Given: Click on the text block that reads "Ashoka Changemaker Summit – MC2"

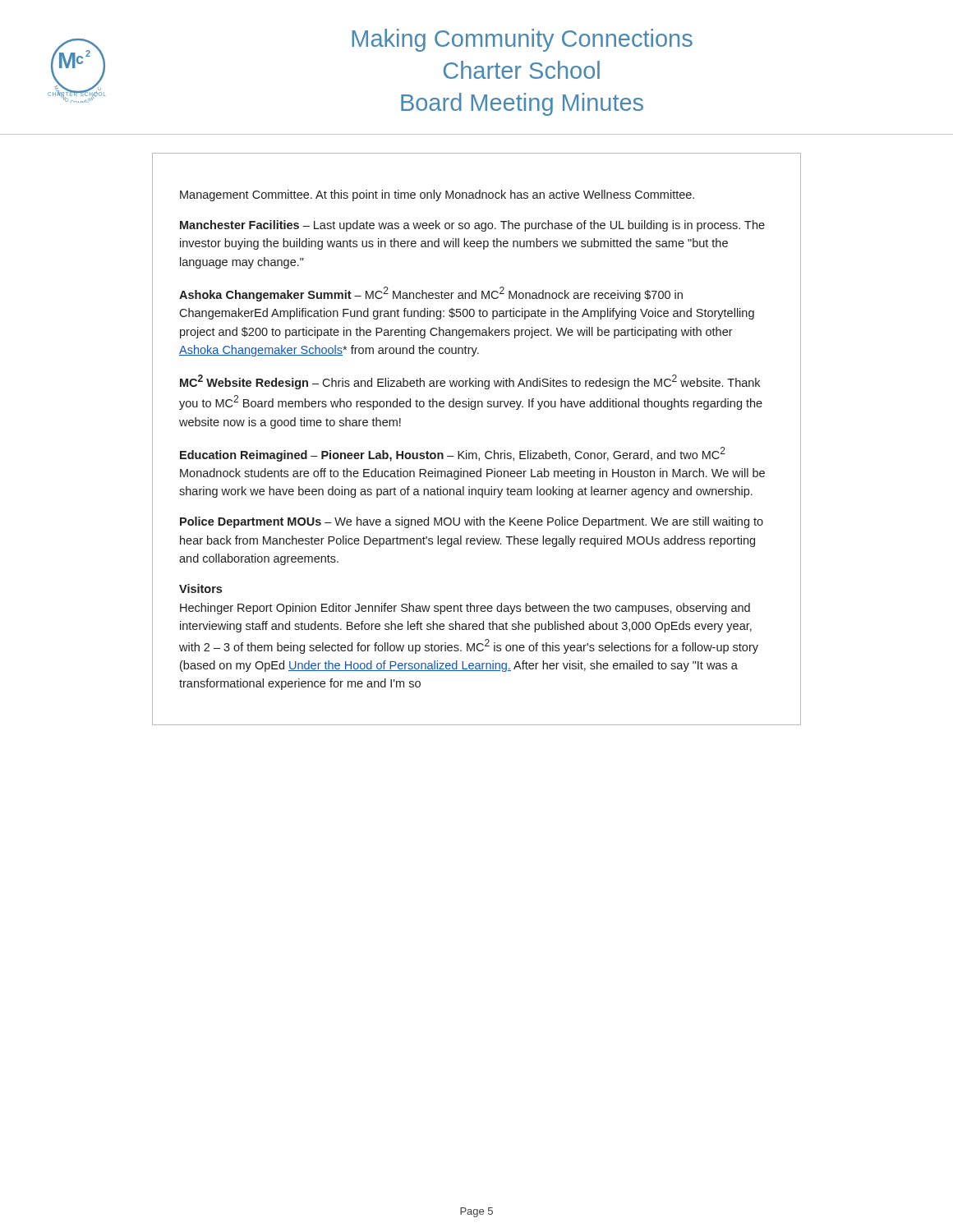Looking at the screenshot, I should [476, 321].
